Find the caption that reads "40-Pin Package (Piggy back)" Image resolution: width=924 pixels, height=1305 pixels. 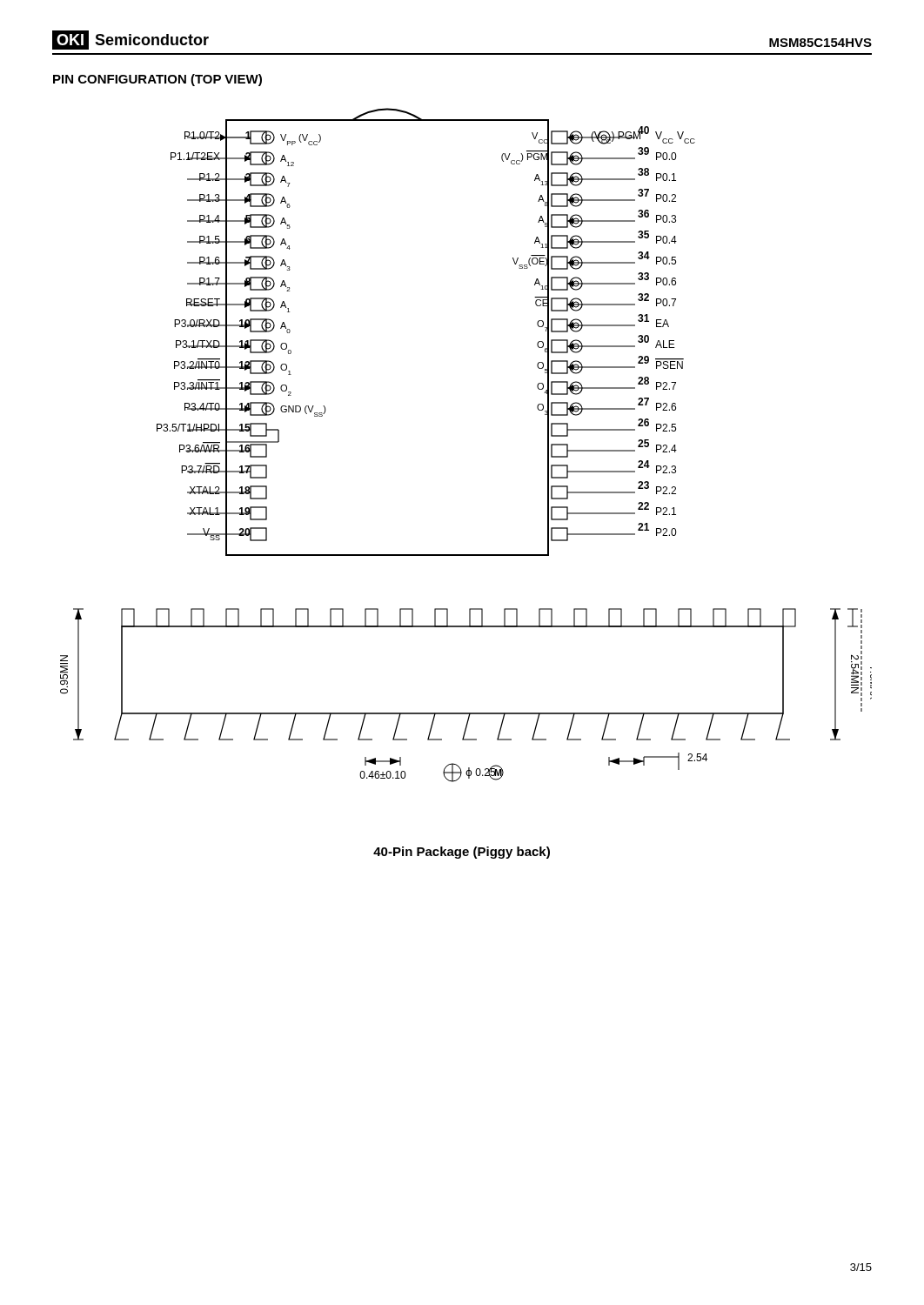[462, 851]
